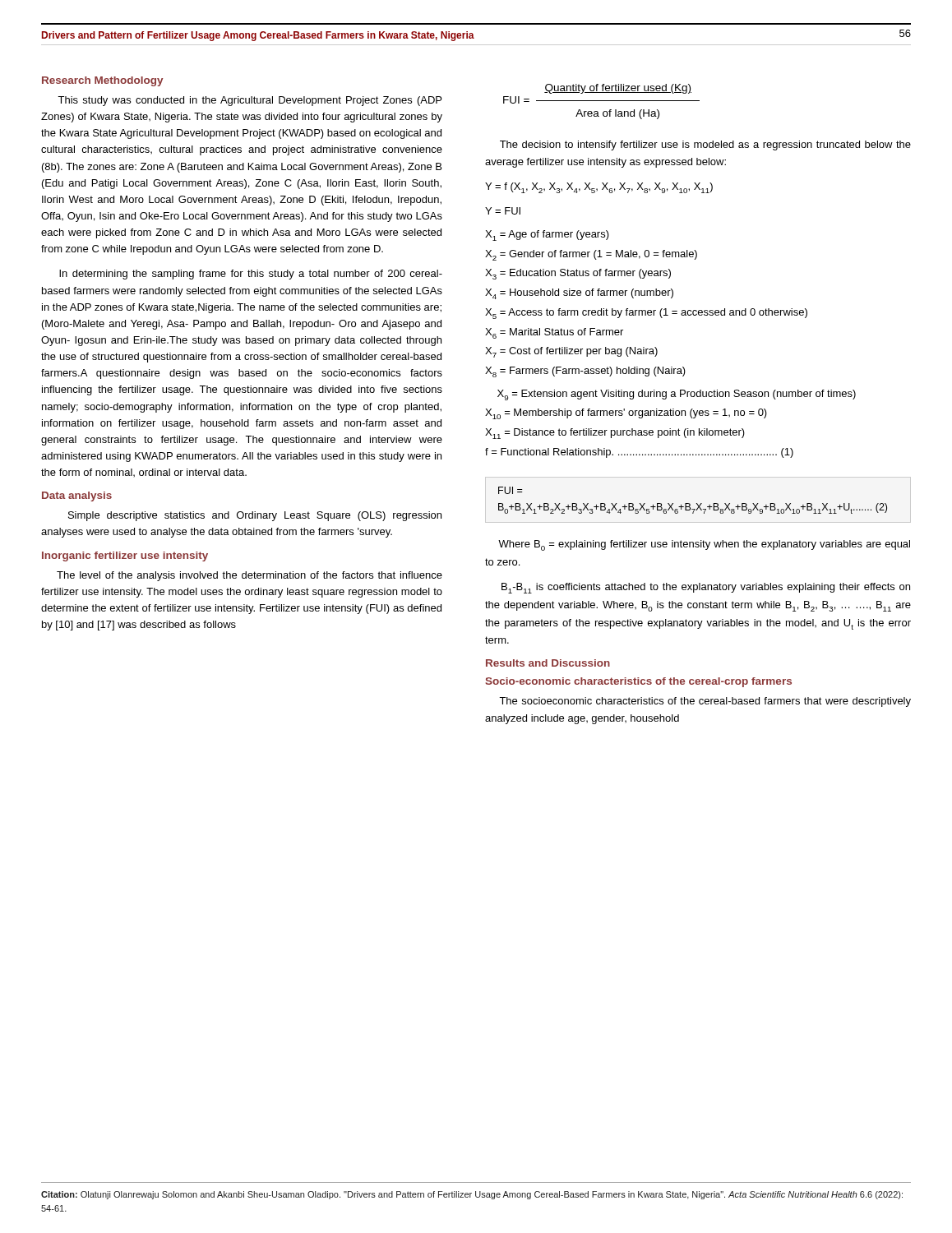The height and width of the screenshot is (1233, 952).
Task: Locate the formula that opens with "Y = f (X1, X2, X3, X4,"
Action: [x=599, y=187]
